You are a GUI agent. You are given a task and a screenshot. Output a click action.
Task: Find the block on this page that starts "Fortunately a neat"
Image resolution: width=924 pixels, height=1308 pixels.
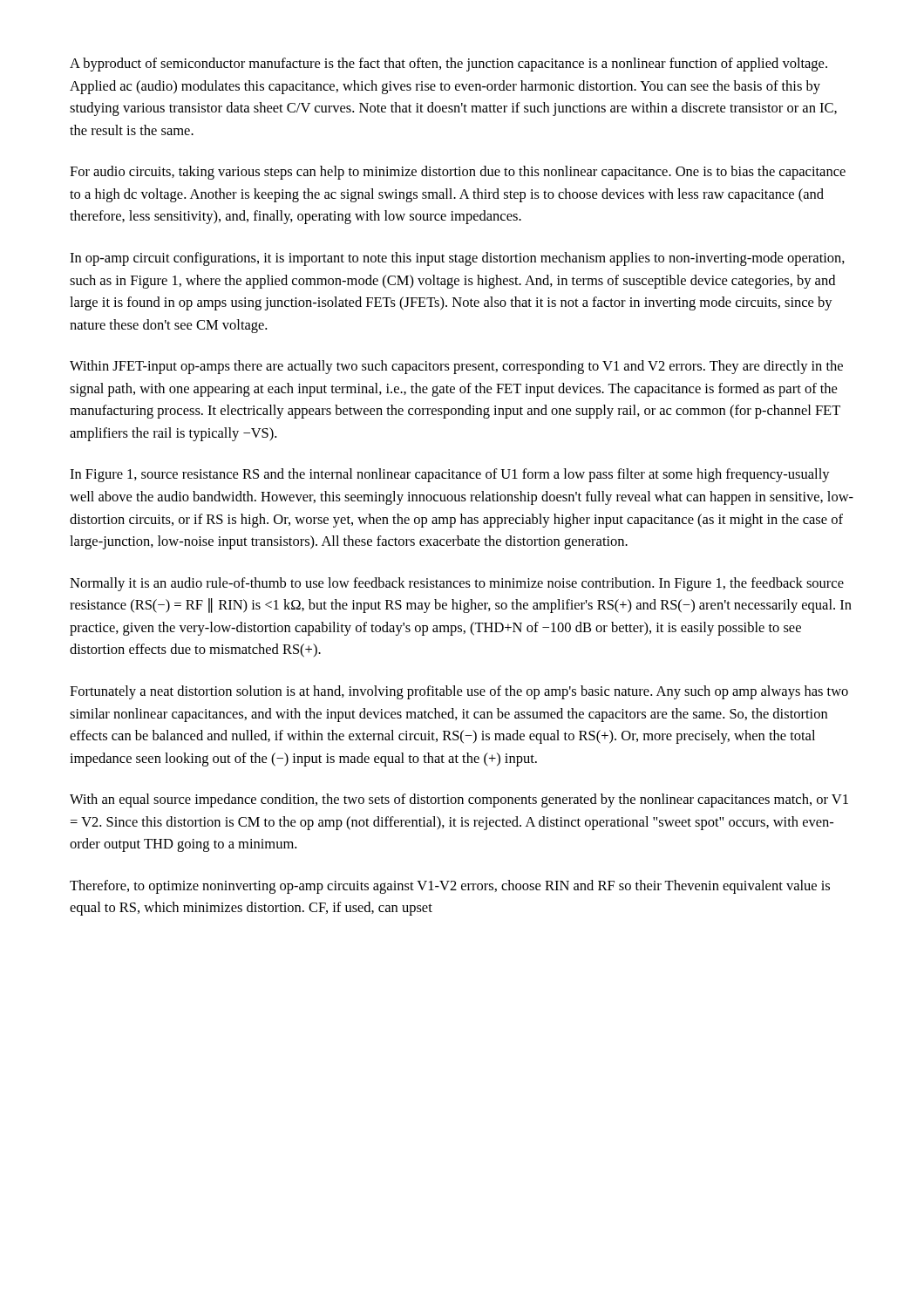459,725
